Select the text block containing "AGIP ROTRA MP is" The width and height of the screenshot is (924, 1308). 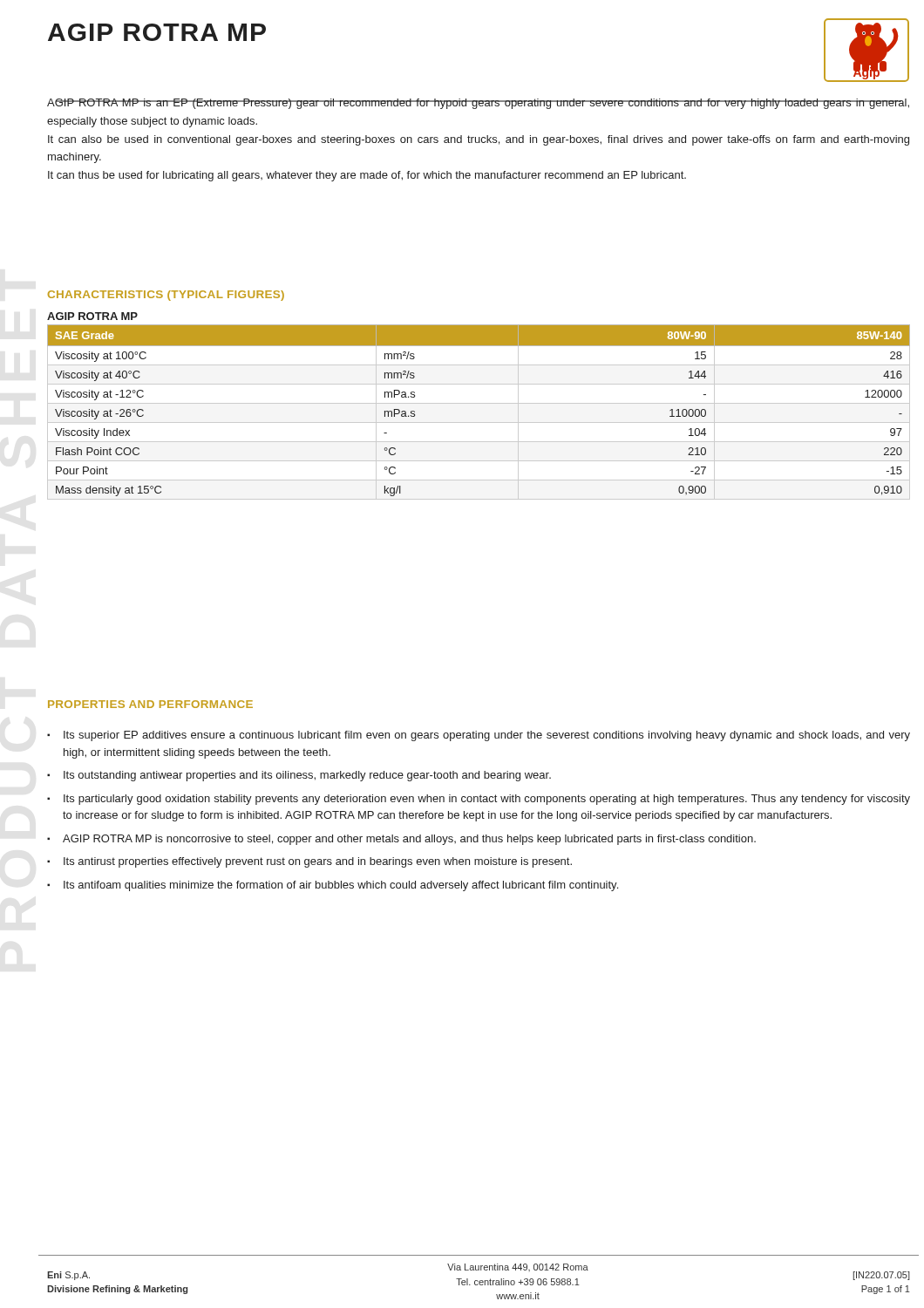coord(479,139)
